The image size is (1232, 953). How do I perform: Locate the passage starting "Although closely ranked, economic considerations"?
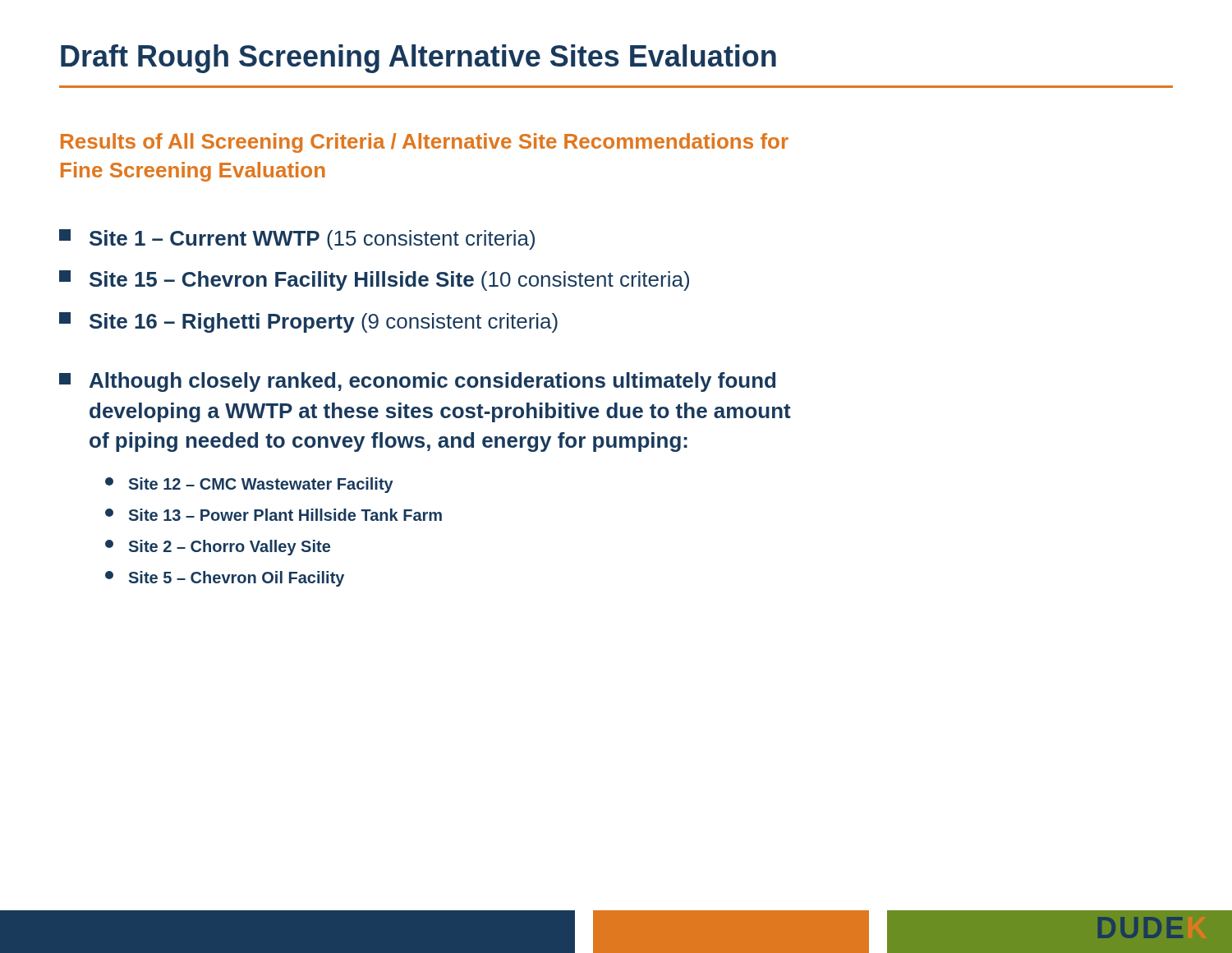click(x=425, y=411)
